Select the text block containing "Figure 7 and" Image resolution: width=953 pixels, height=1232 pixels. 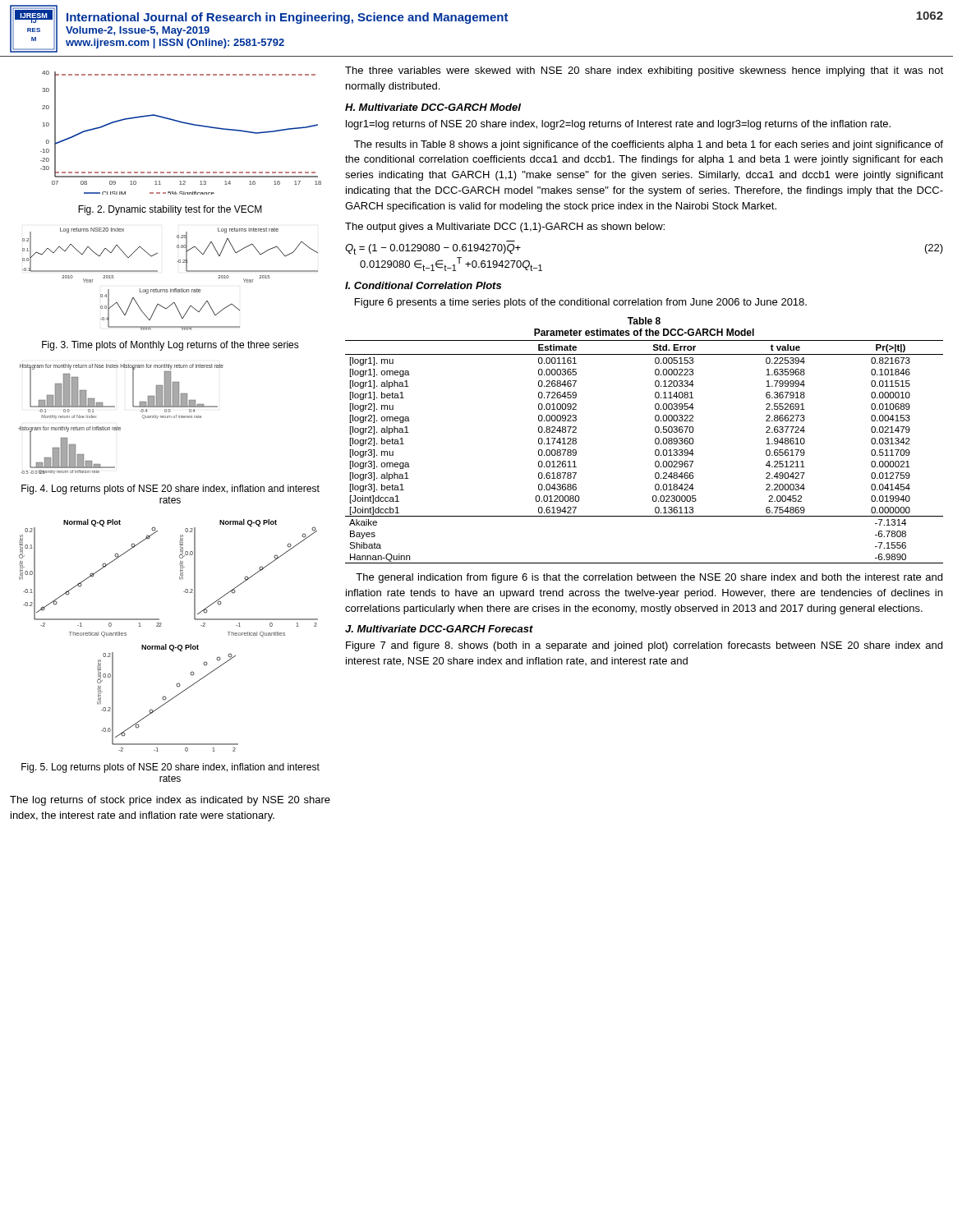(644, 653)
